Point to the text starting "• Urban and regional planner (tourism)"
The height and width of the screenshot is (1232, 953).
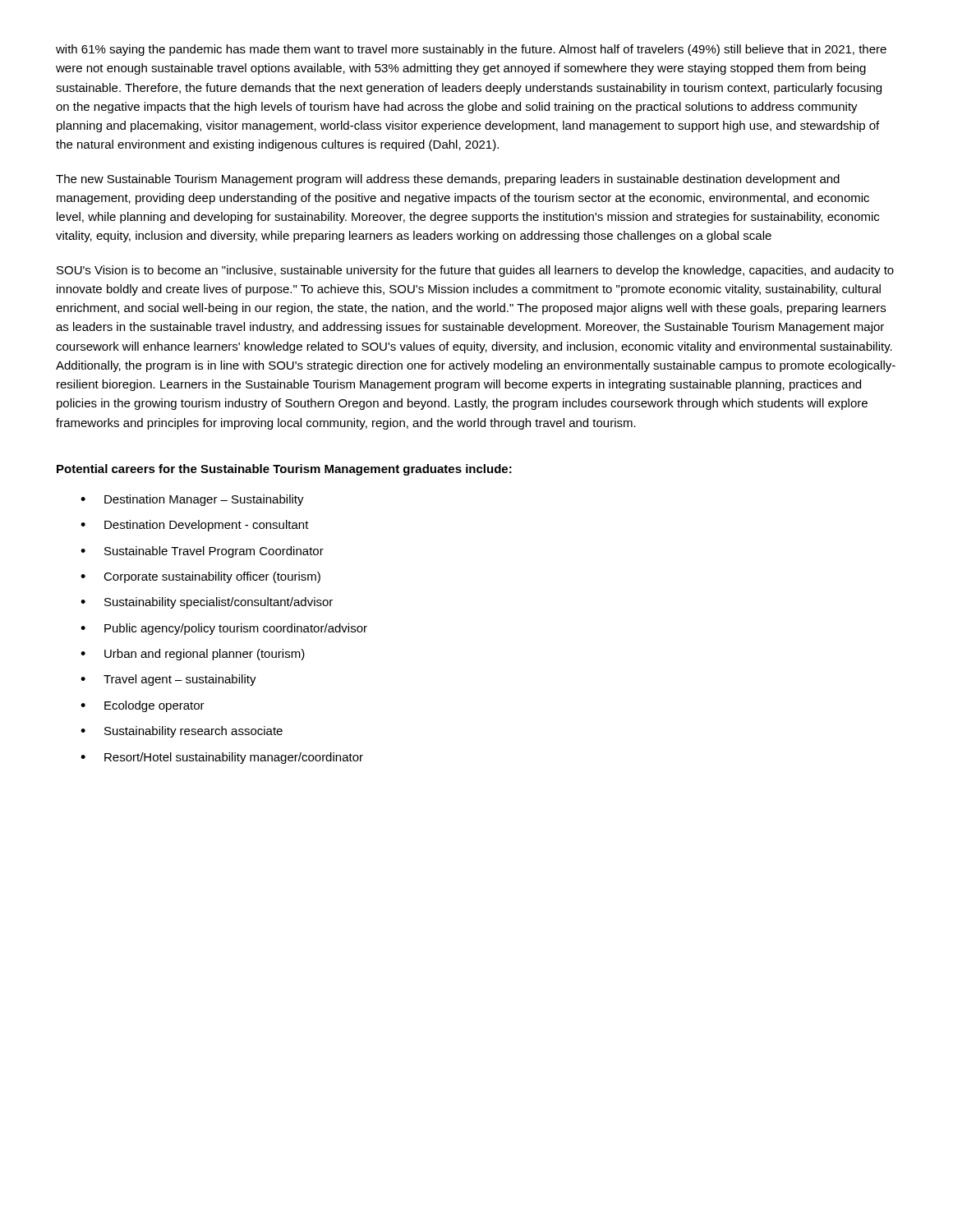pos(193,654)
